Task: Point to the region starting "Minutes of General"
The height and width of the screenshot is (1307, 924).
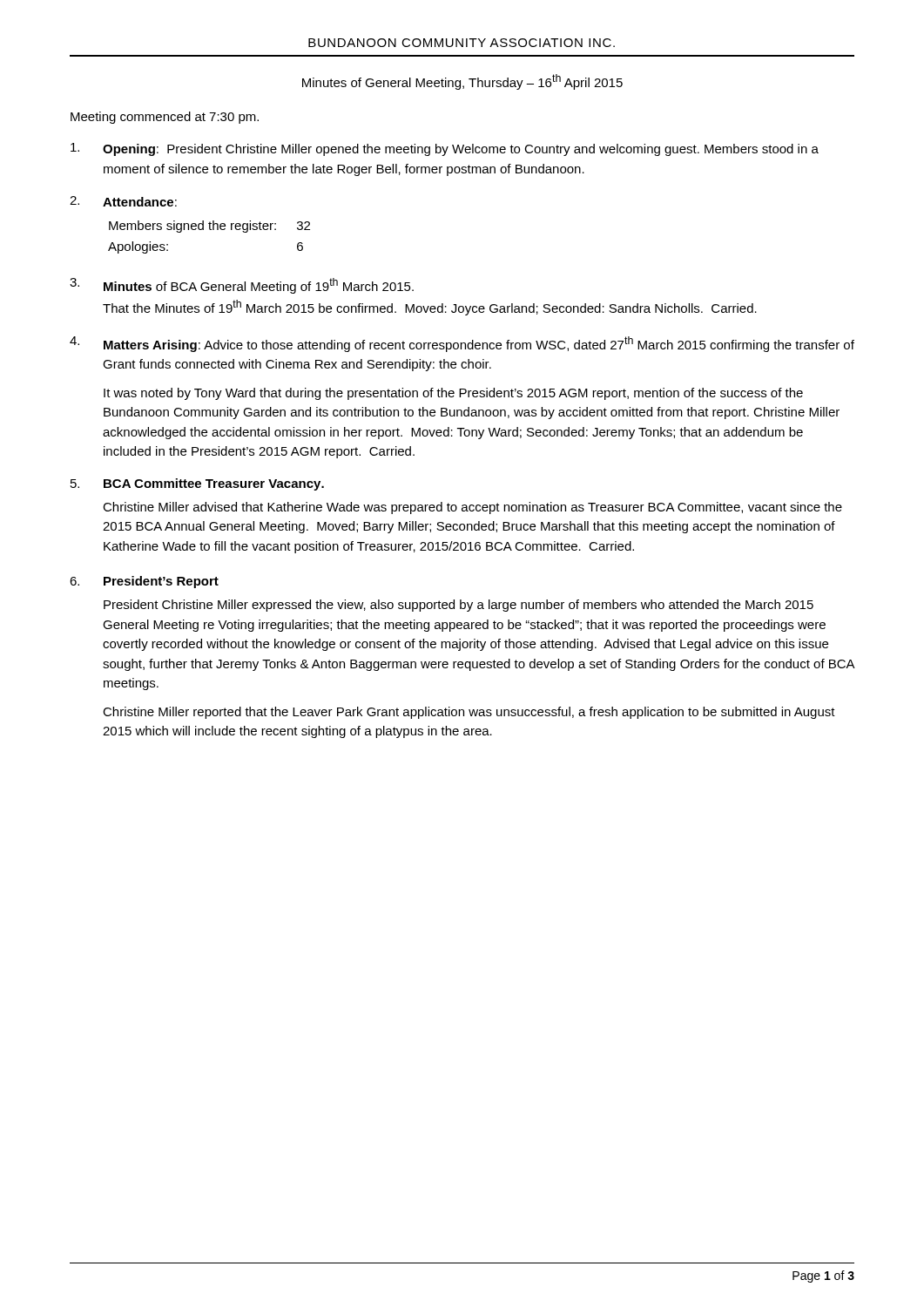Action: click(462, 81)
